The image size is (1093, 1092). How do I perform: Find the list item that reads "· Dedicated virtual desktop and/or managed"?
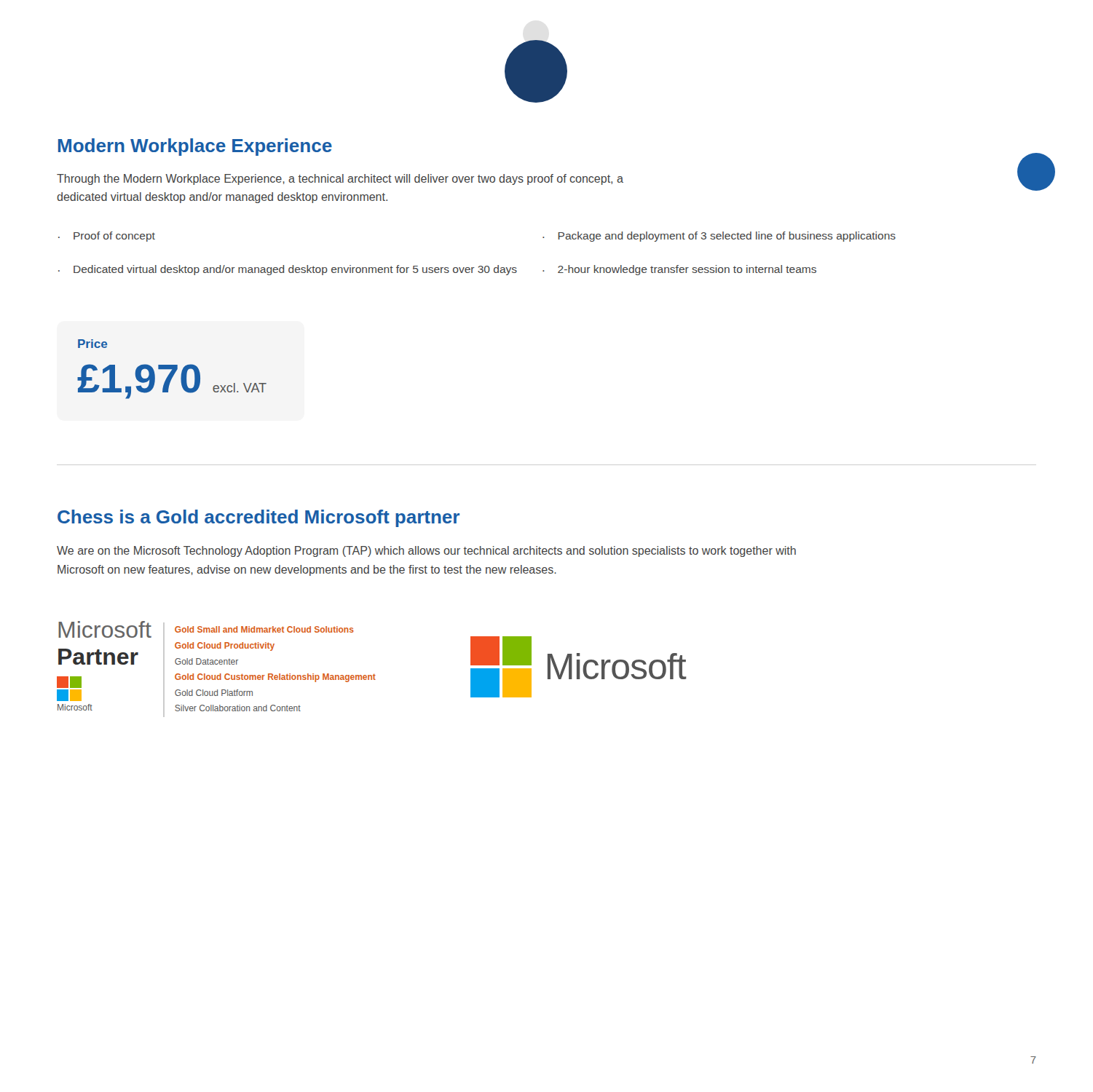[x=287, y=270]
